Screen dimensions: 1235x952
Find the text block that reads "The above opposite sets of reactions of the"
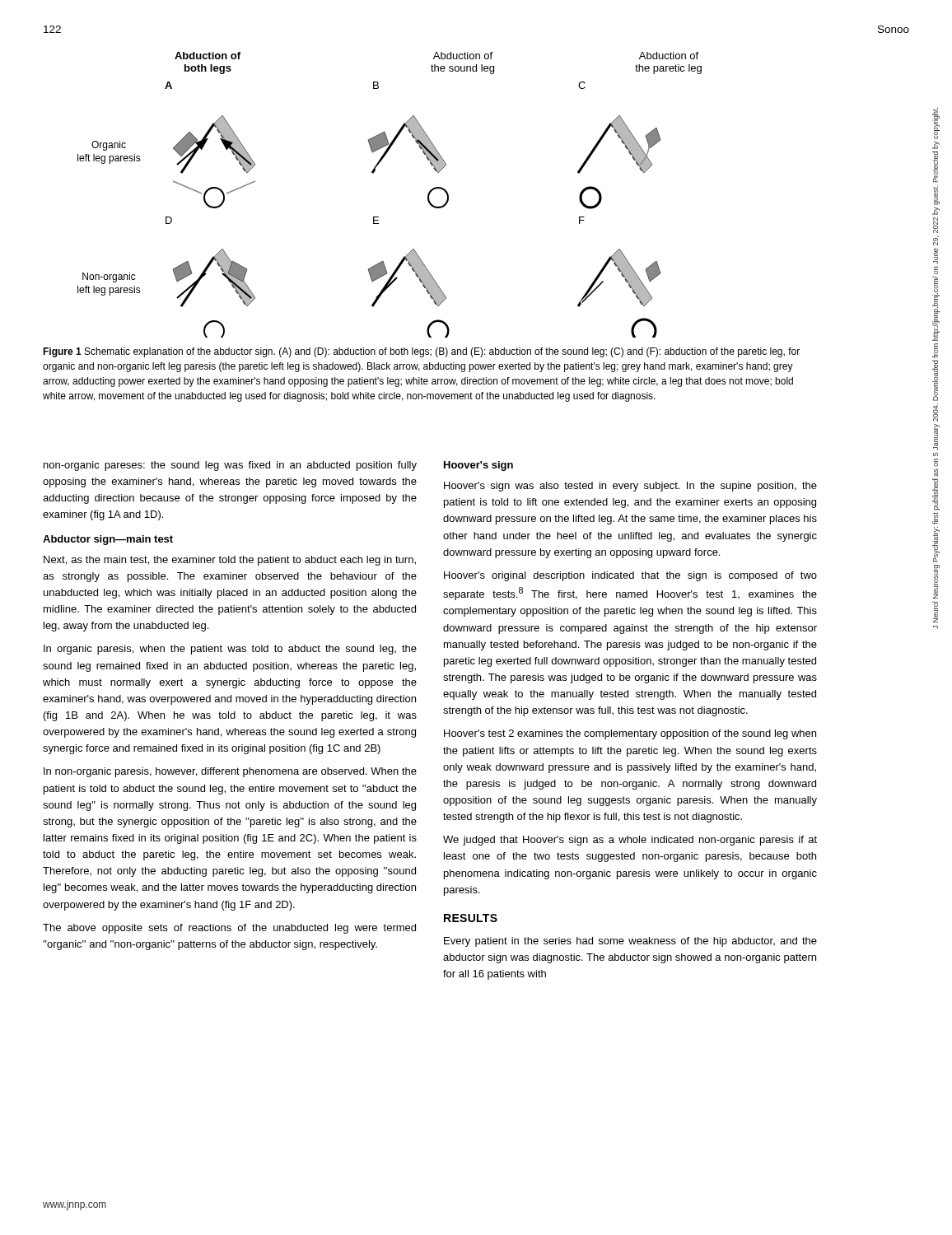[x=230, y=936]
